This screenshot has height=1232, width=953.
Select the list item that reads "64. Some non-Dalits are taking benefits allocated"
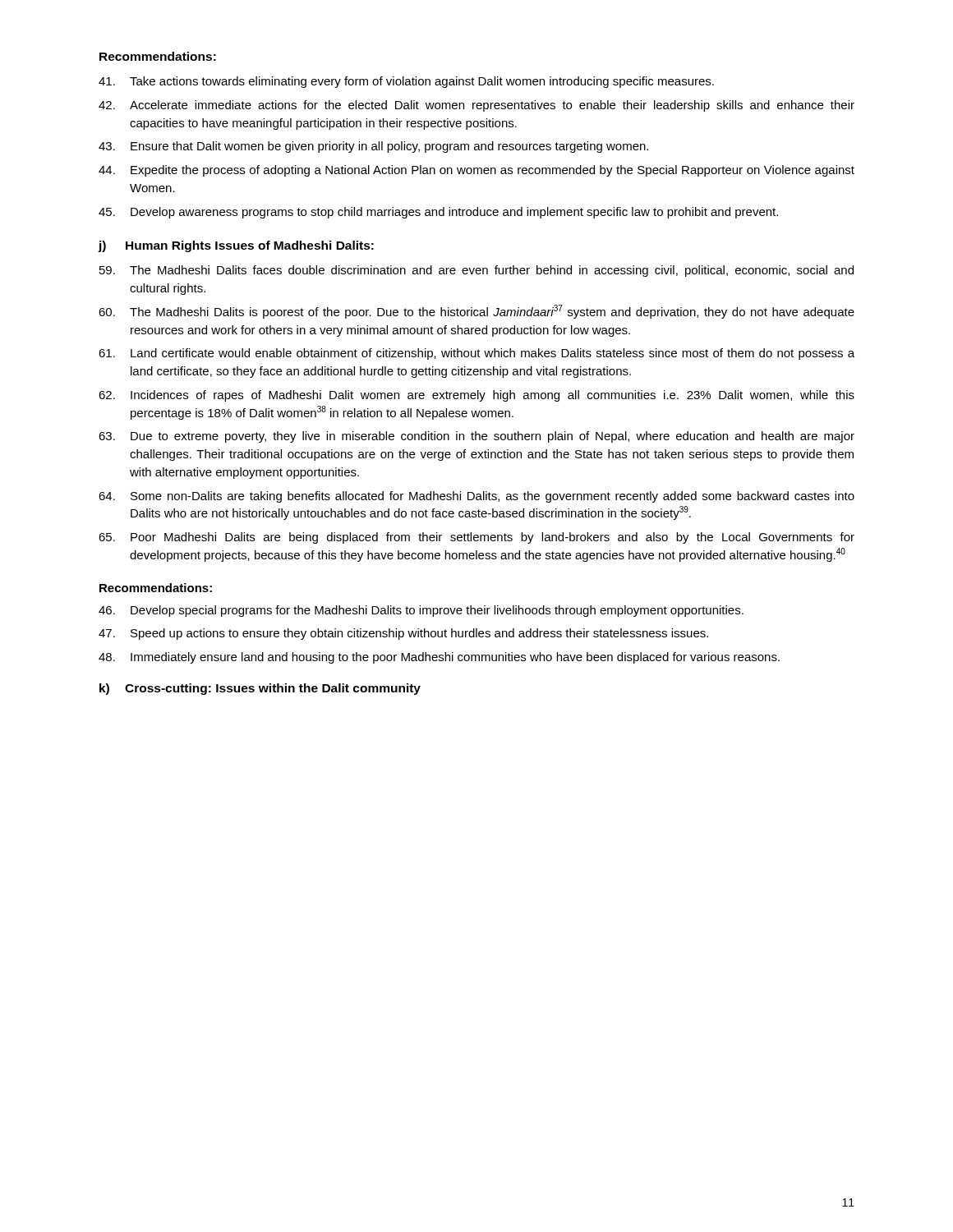point(476,505)
